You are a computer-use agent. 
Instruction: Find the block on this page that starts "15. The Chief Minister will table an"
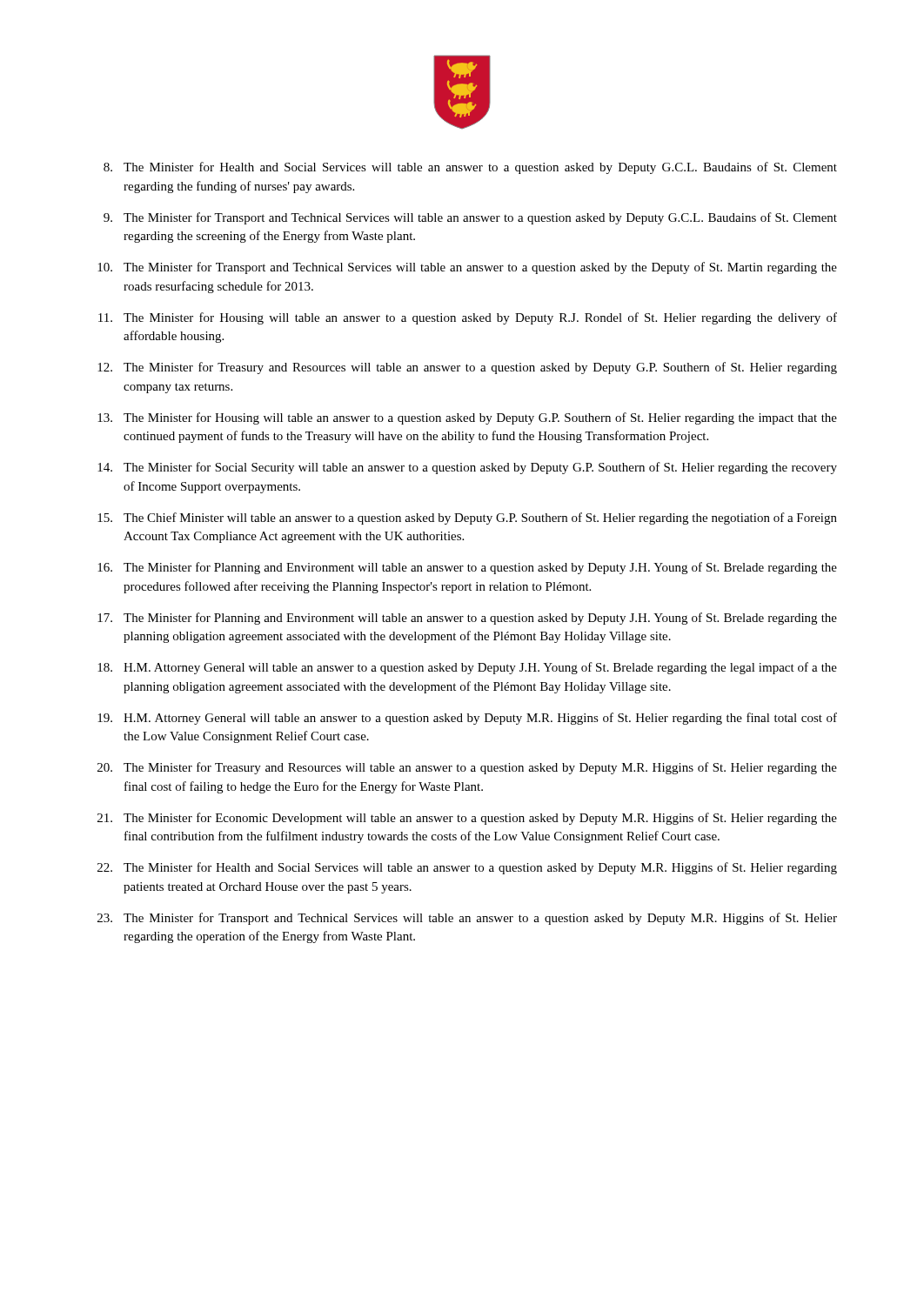click(x=462, y=527)
